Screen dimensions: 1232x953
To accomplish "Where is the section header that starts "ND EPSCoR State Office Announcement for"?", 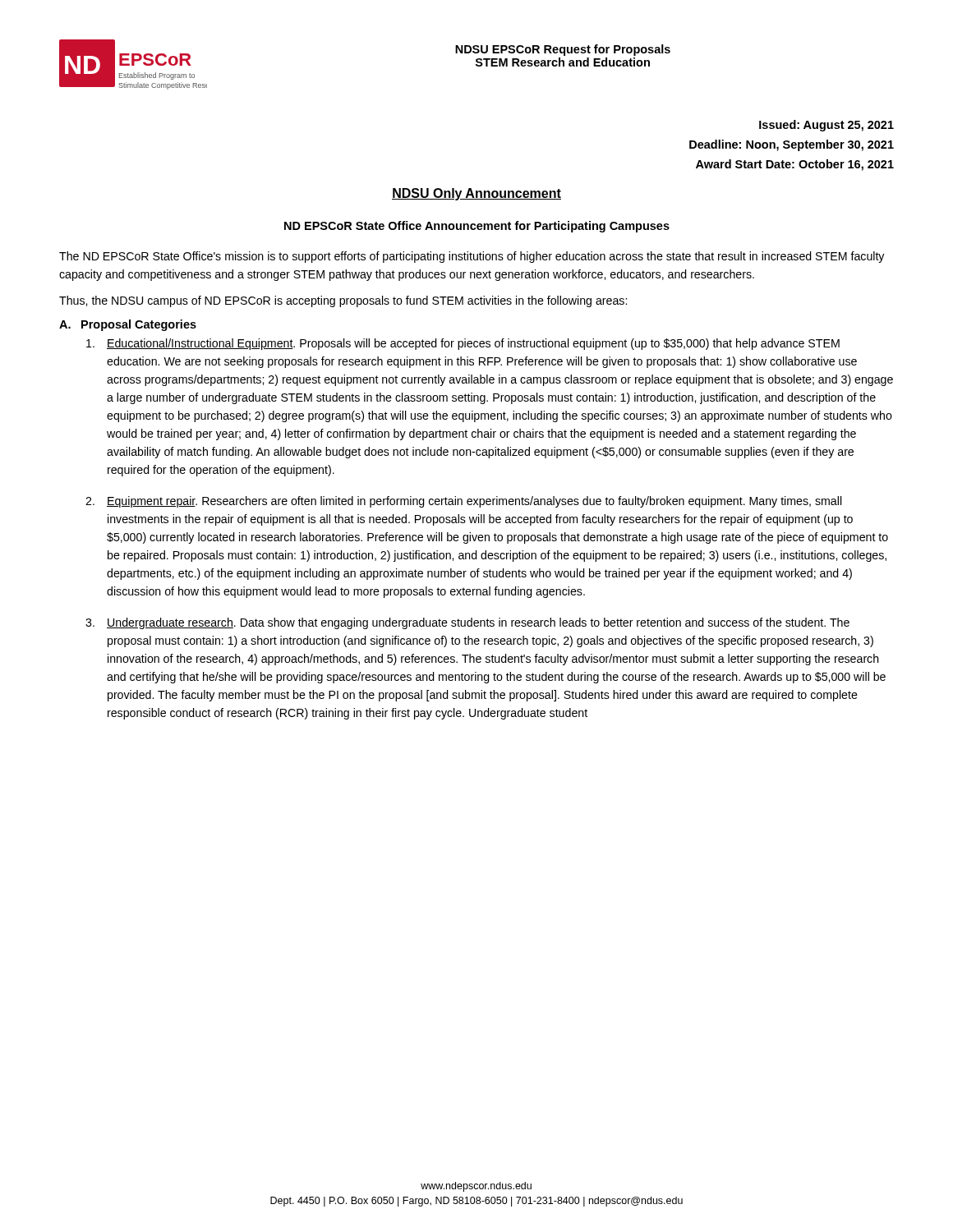I will [x=476, y=226].
